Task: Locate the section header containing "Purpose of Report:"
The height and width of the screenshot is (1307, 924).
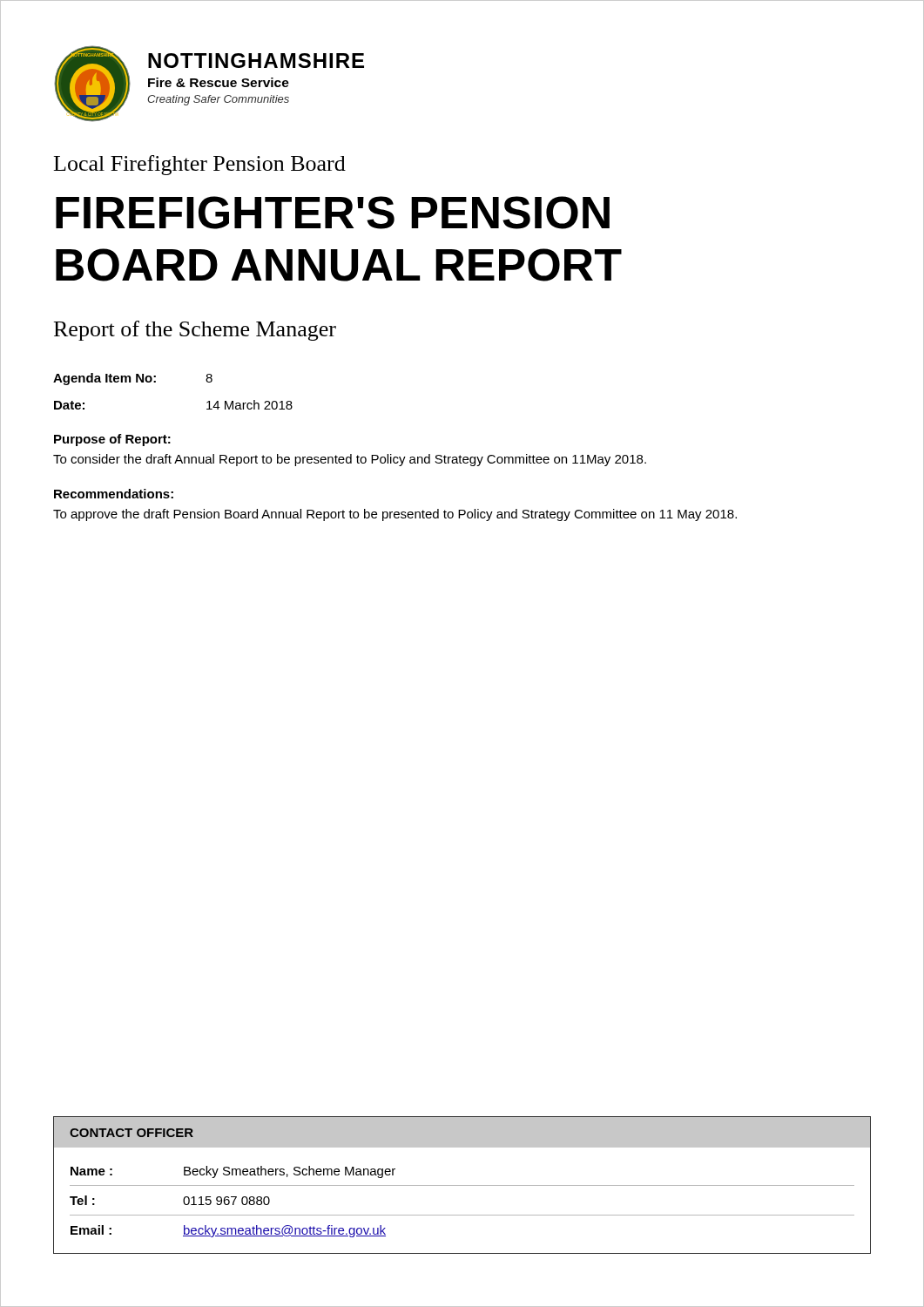Action: [112, 438]
